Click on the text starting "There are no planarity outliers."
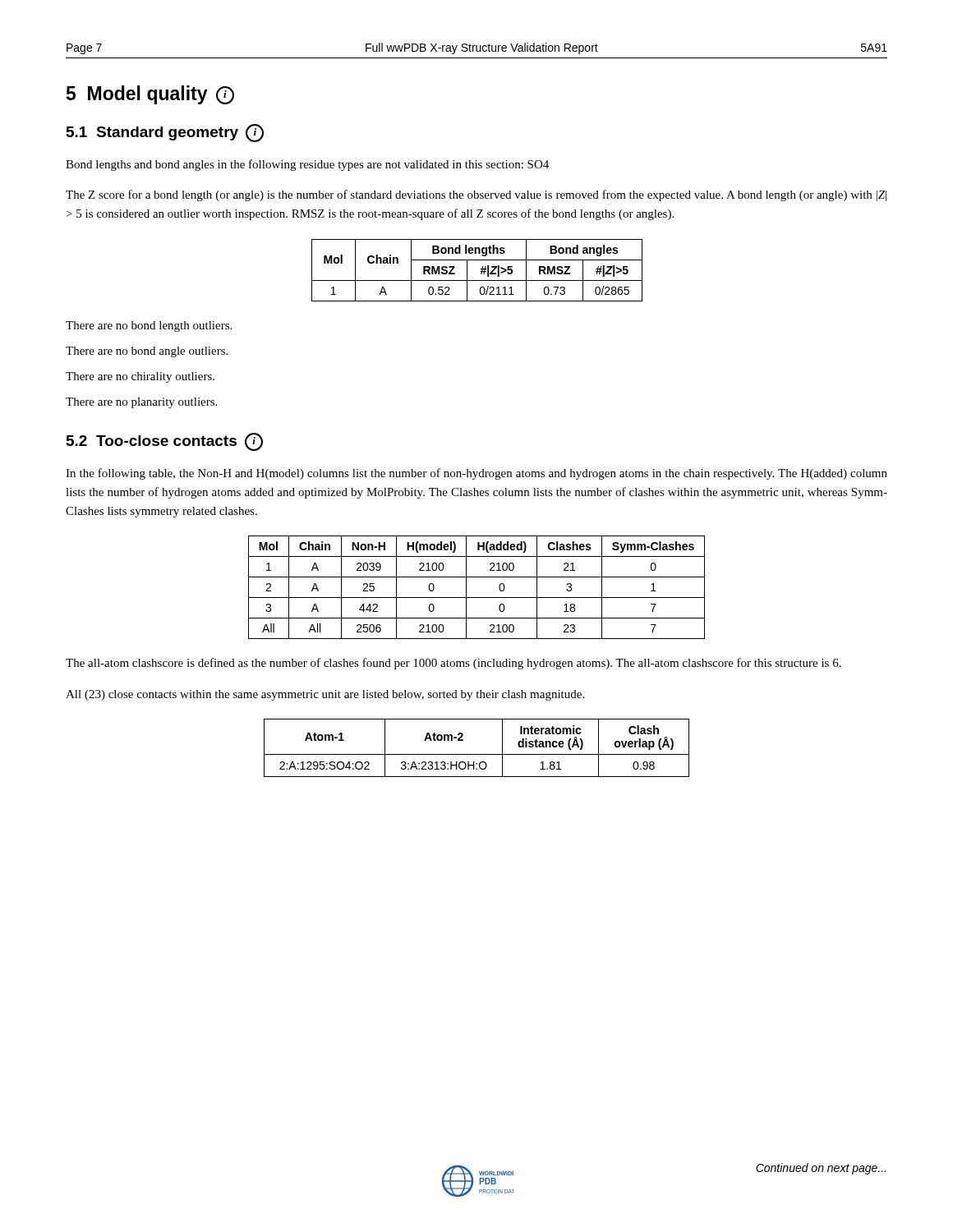Viewport: 953px width, 1232px height. tap(142, 402)
